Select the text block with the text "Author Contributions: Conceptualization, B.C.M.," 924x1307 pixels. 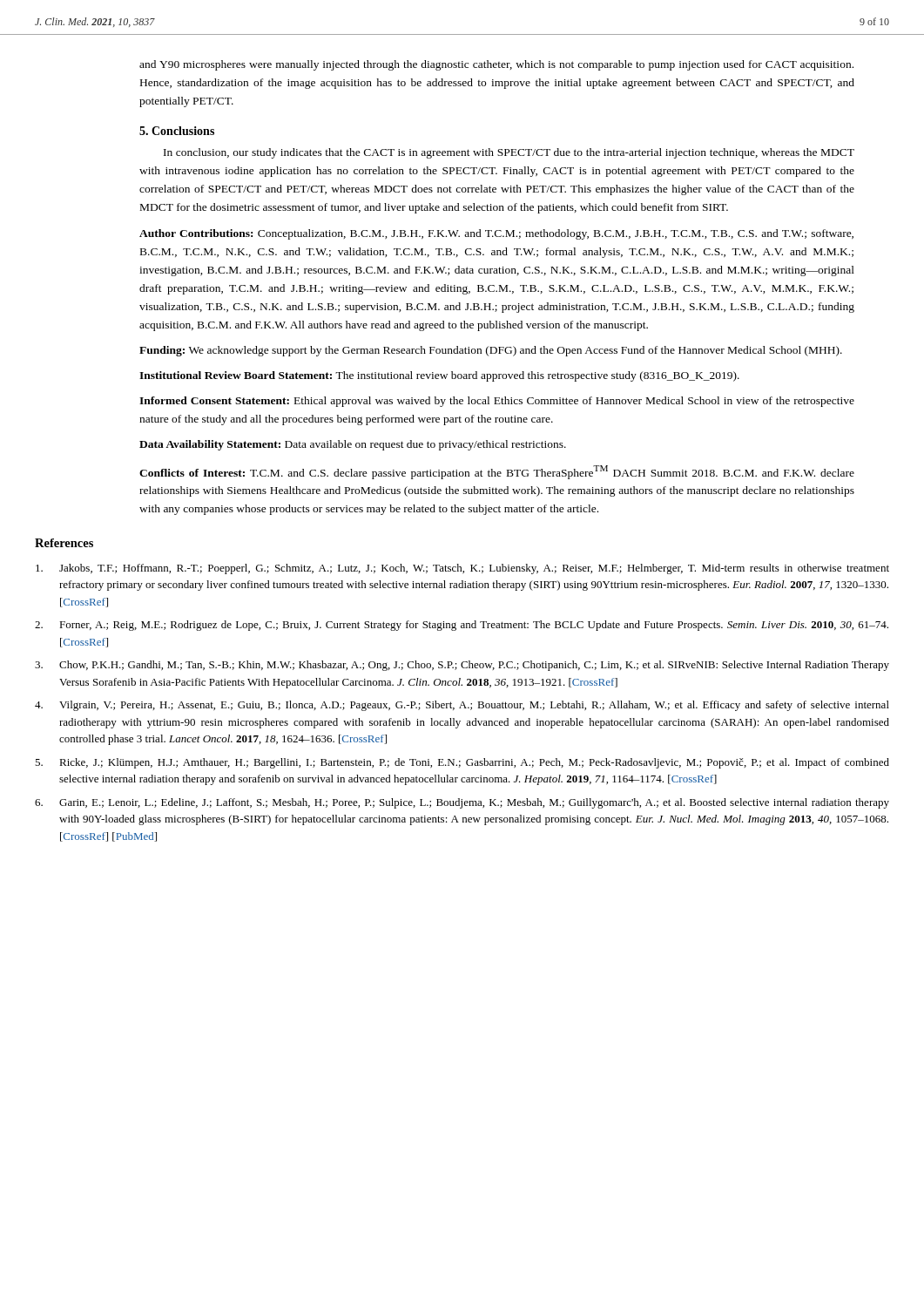tap(497, 279)
